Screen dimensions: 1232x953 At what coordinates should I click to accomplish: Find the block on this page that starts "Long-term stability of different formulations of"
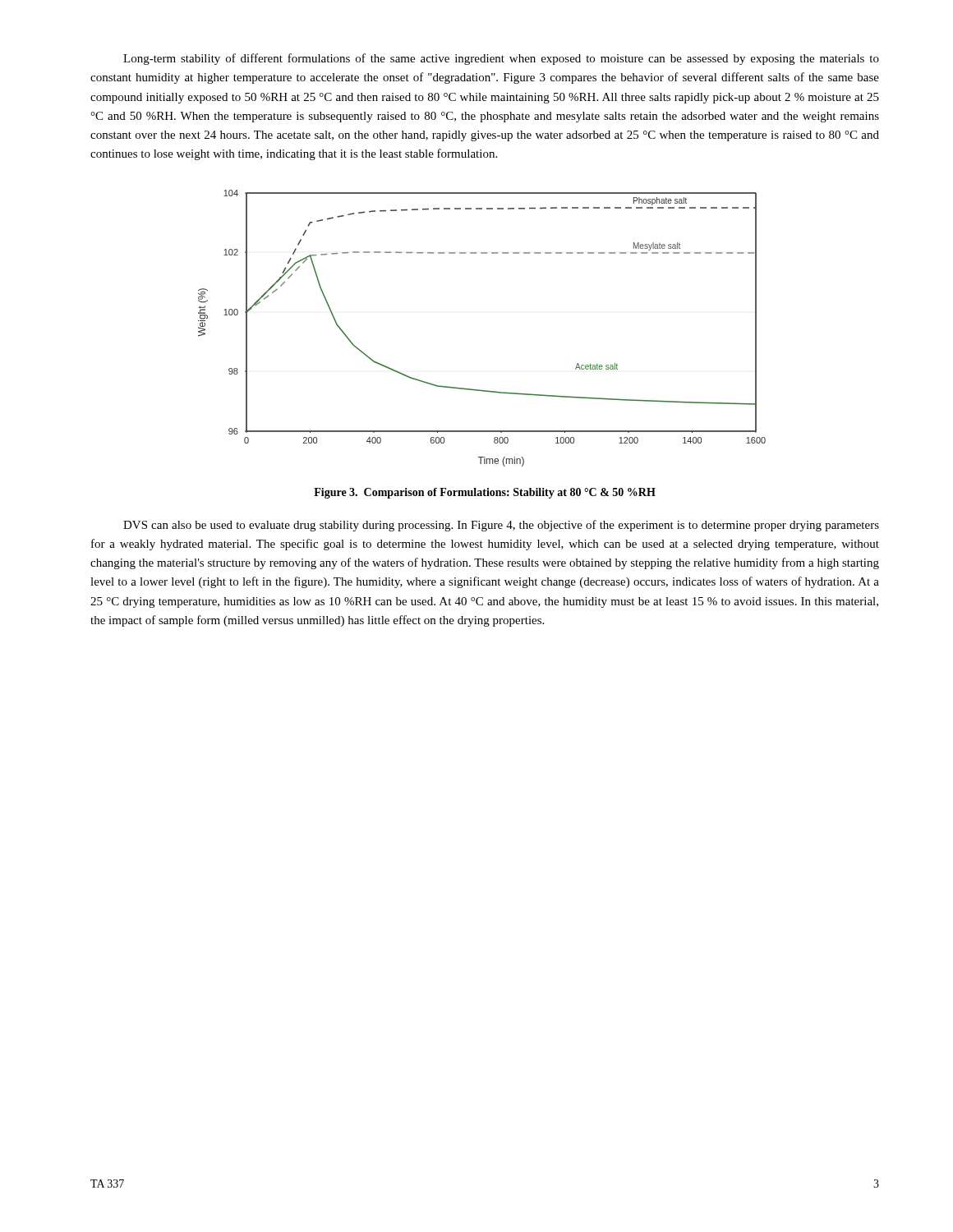click(x=485, y=107)
